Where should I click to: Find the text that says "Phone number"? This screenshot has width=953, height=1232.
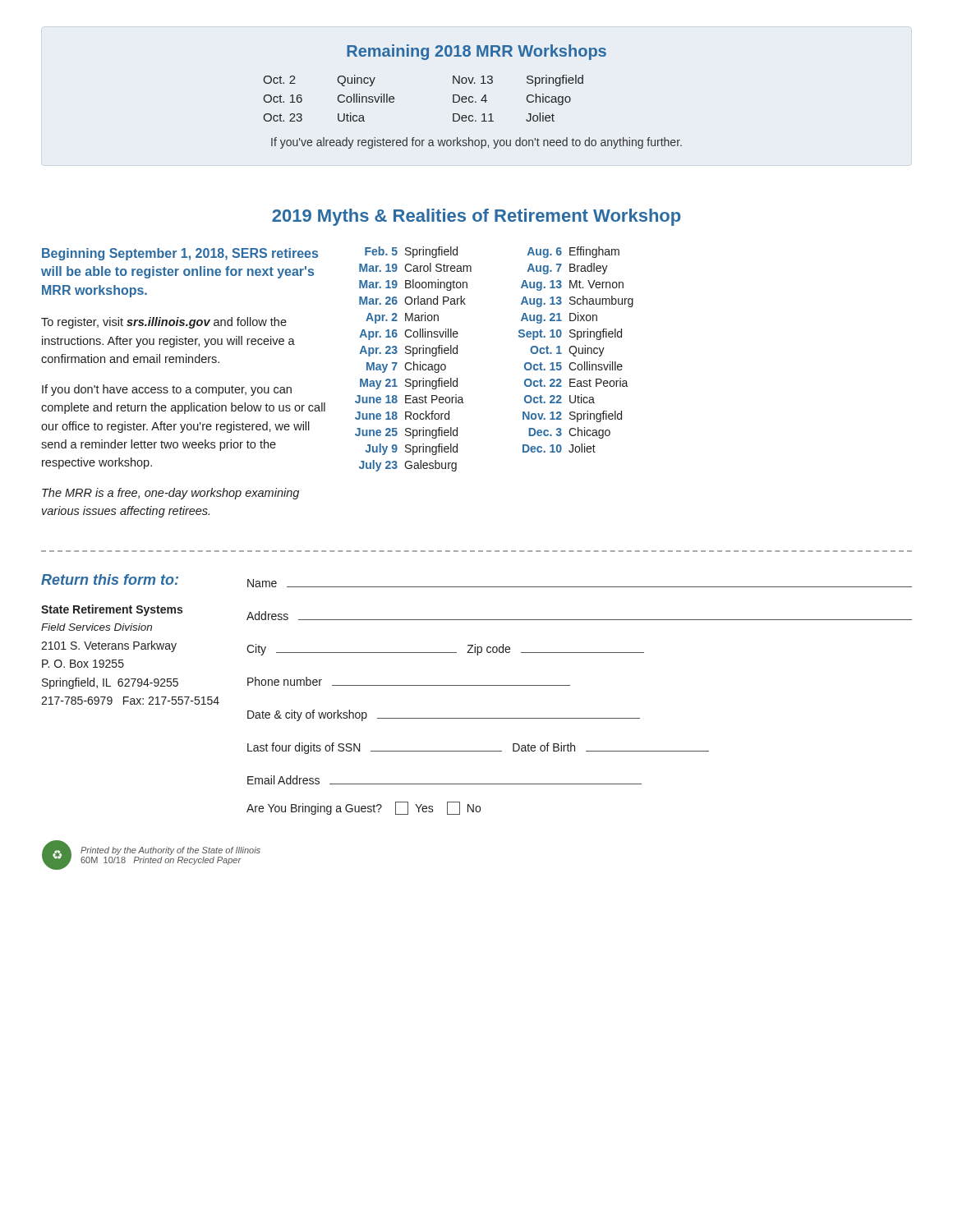tap(408, 679)
